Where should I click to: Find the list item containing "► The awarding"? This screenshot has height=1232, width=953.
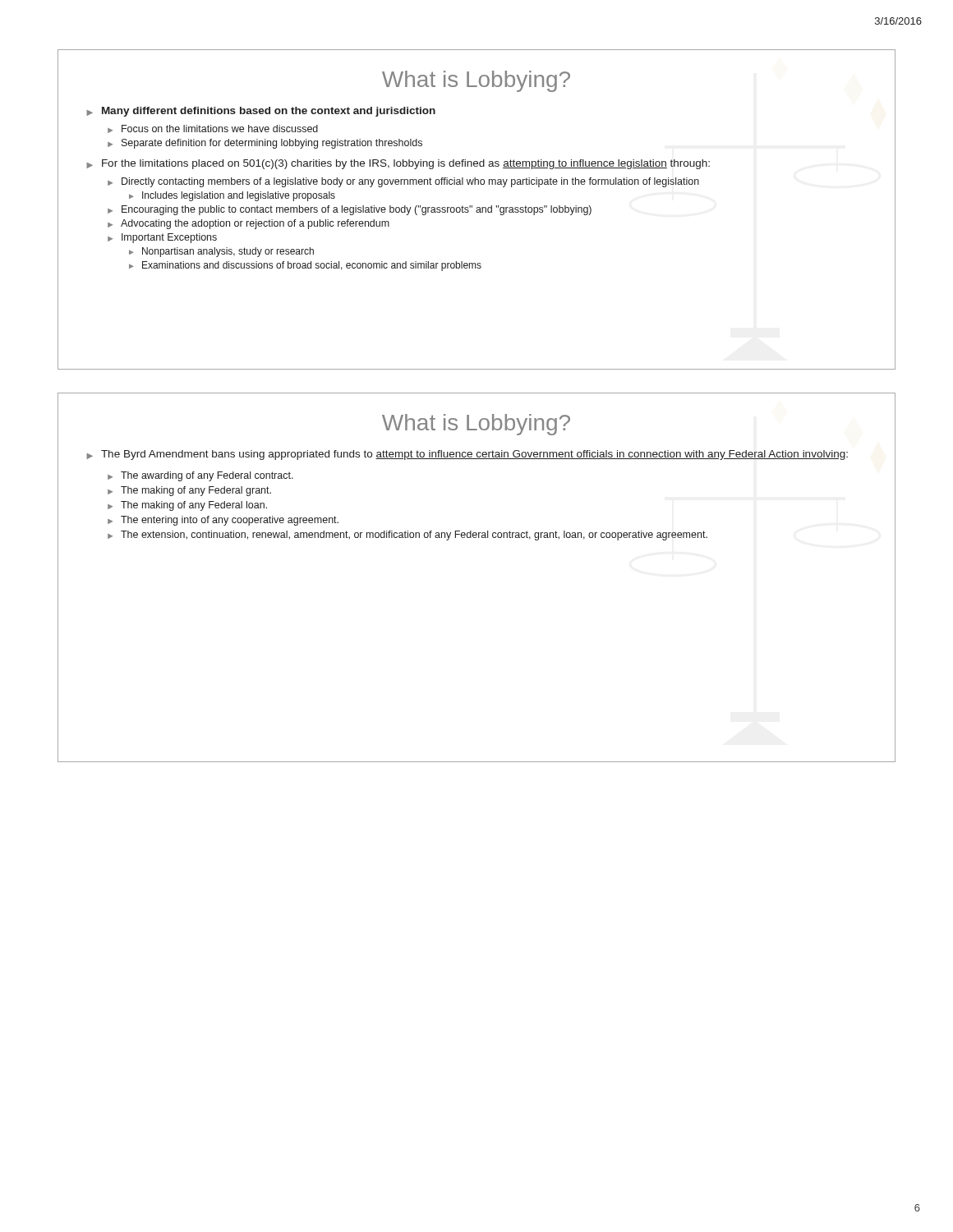200,476
